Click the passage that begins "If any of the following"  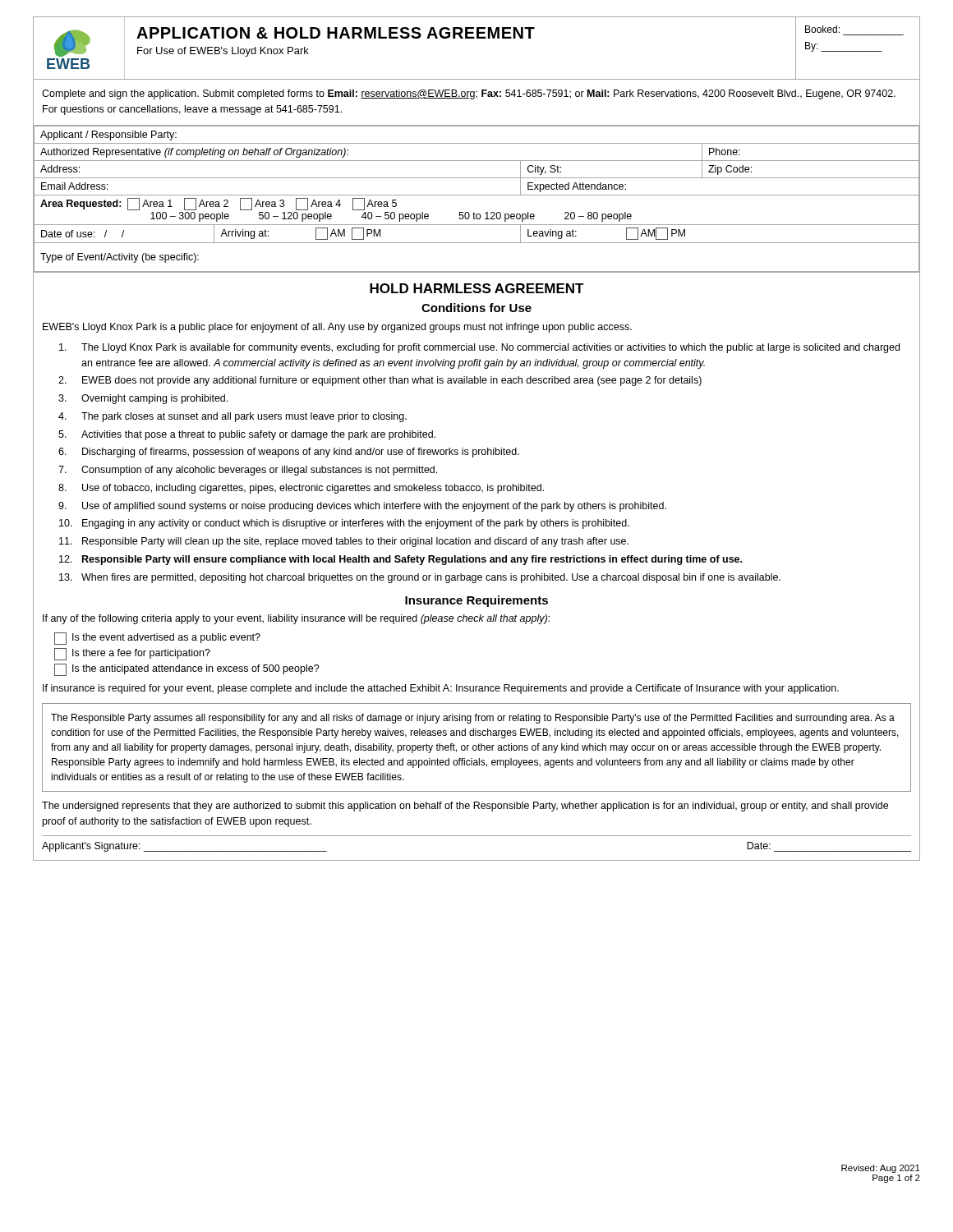pos(296,619)
